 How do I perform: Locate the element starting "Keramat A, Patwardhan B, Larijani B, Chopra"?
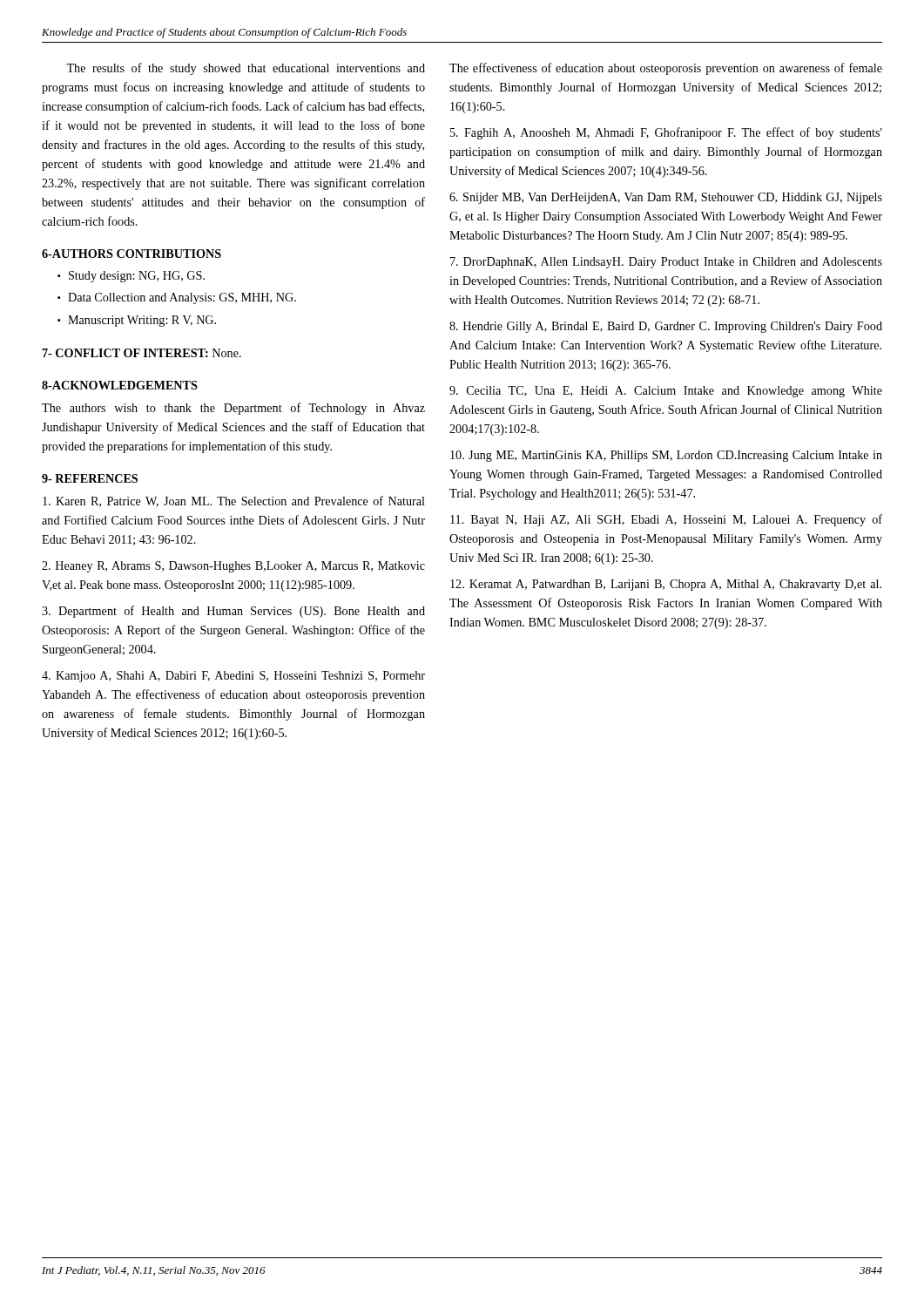coord(666,603)
